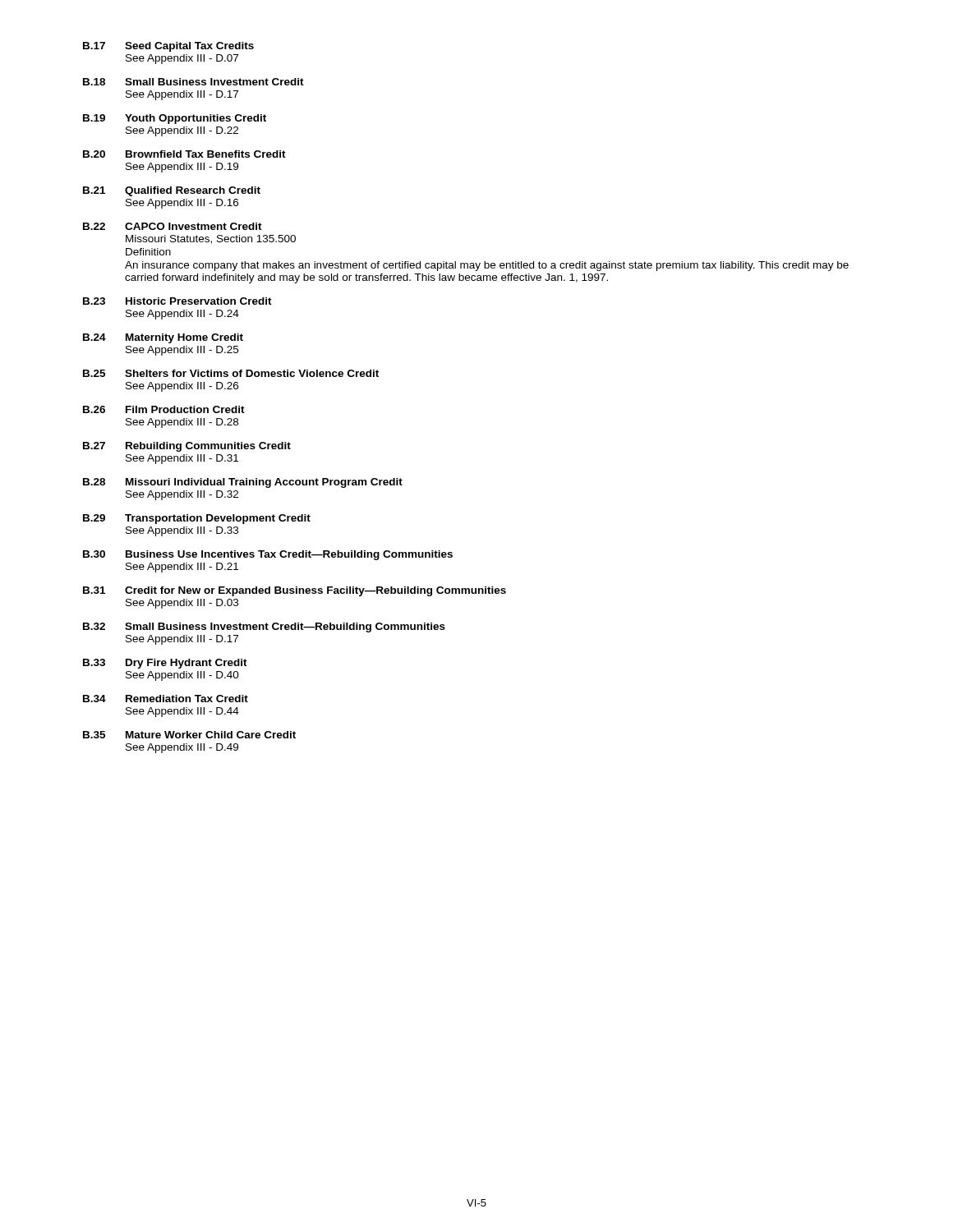
Task: Locate the text starting "B.29 Transportation Development Credit See Appendix"
Action: point(197,519)
